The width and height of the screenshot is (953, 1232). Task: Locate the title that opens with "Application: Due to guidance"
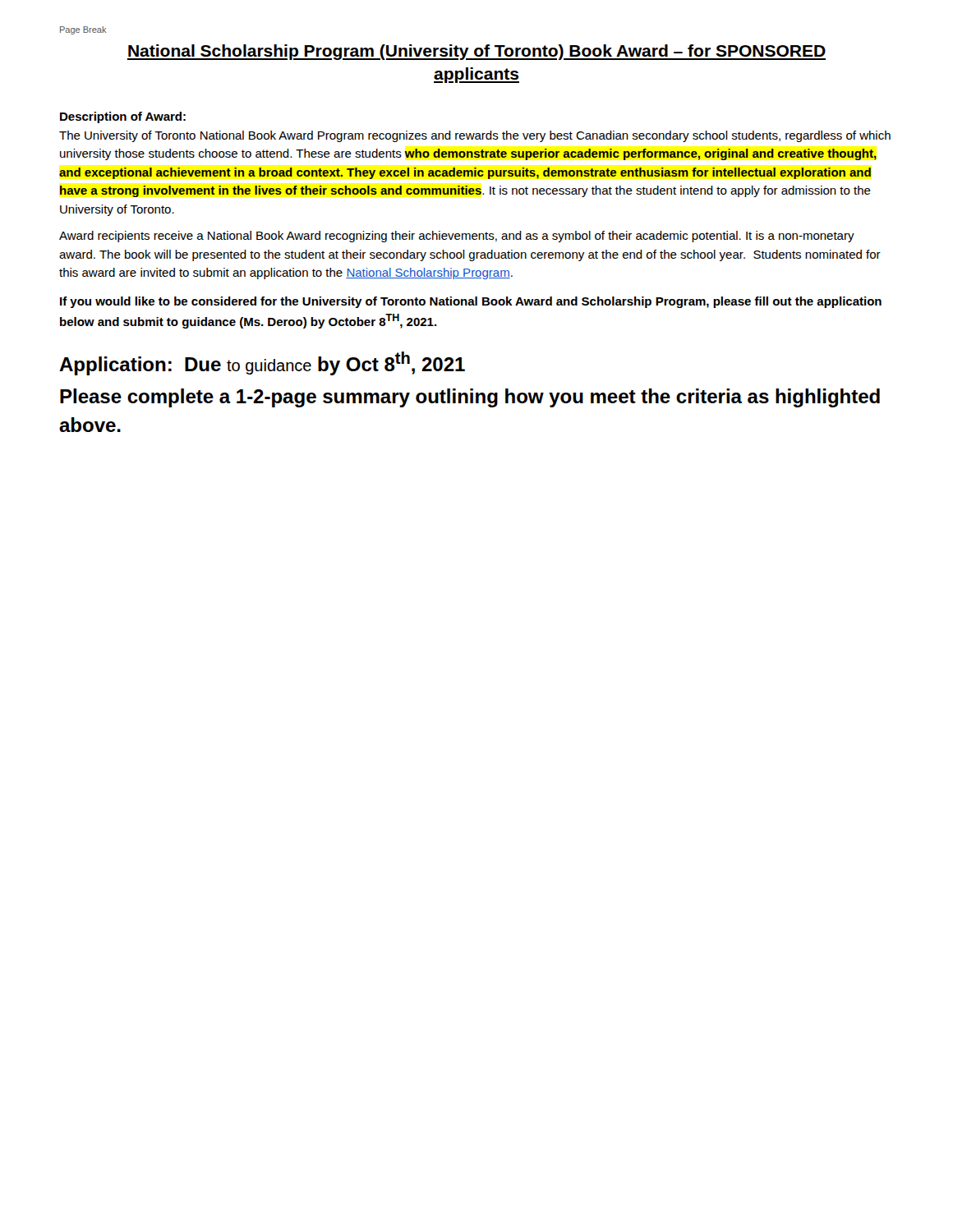[262, 362]
